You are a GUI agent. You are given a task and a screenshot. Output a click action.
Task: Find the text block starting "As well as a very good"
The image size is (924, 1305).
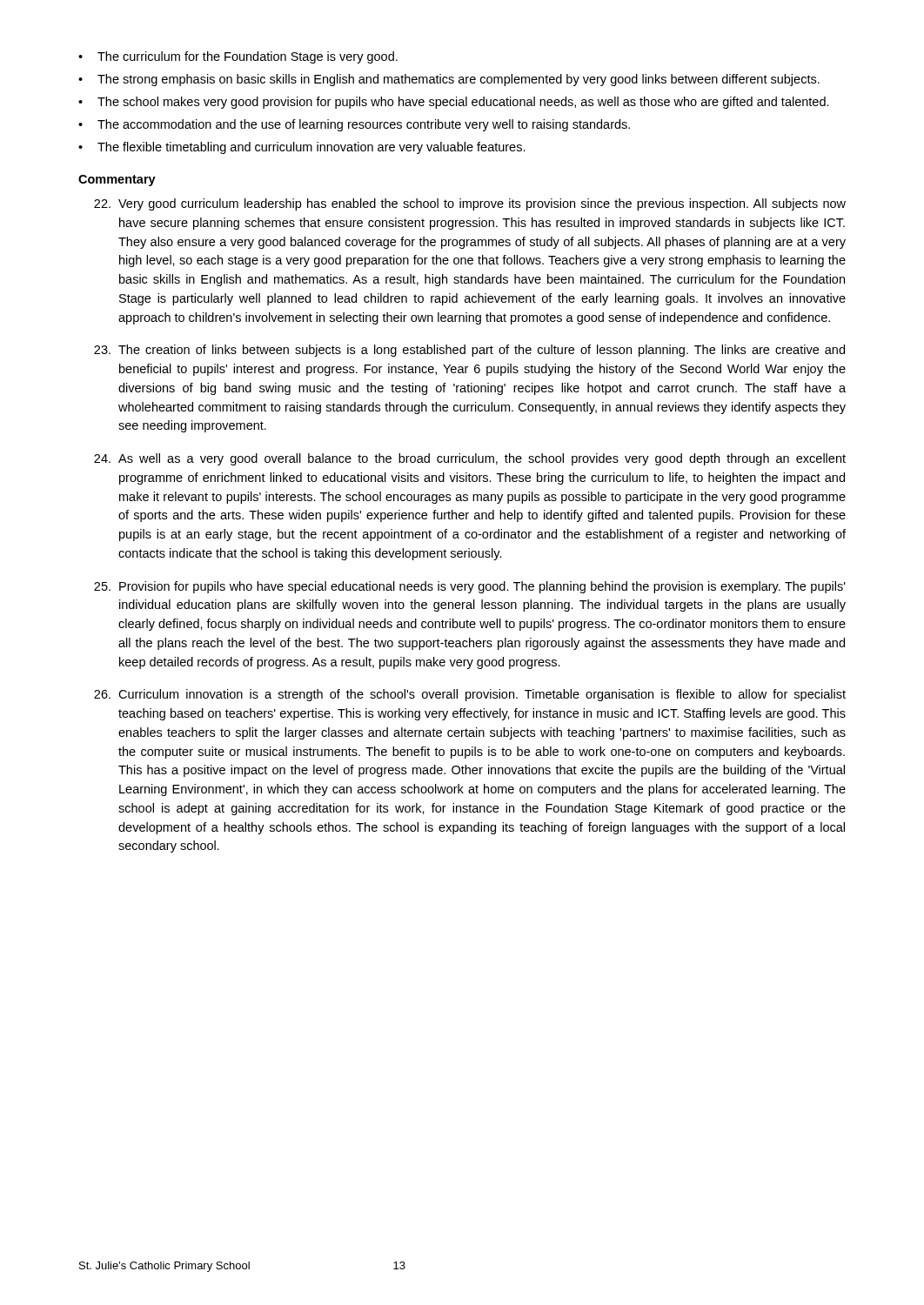click(462, 507)
